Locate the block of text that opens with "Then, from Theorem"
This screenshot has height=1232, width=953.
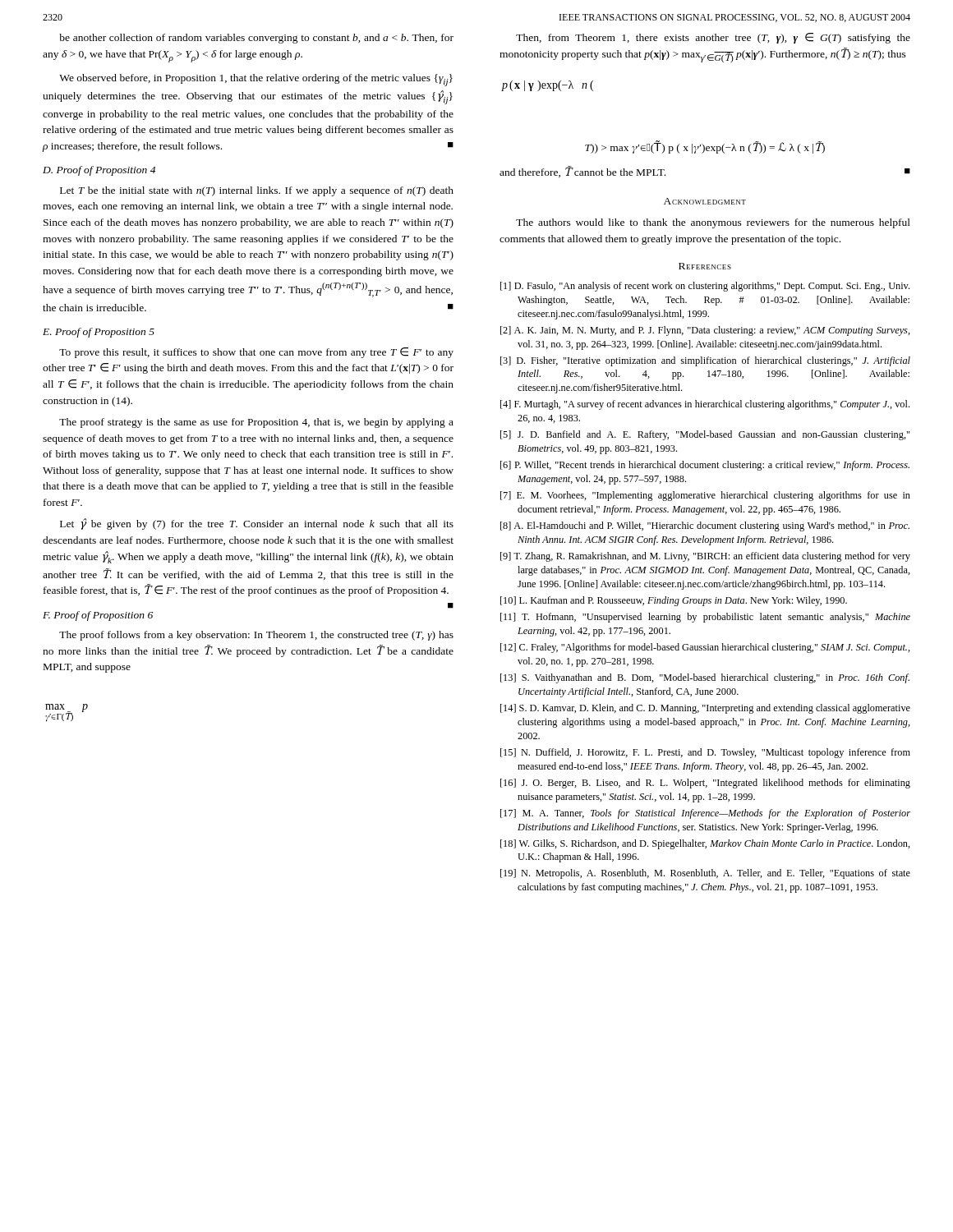(705, 47)
